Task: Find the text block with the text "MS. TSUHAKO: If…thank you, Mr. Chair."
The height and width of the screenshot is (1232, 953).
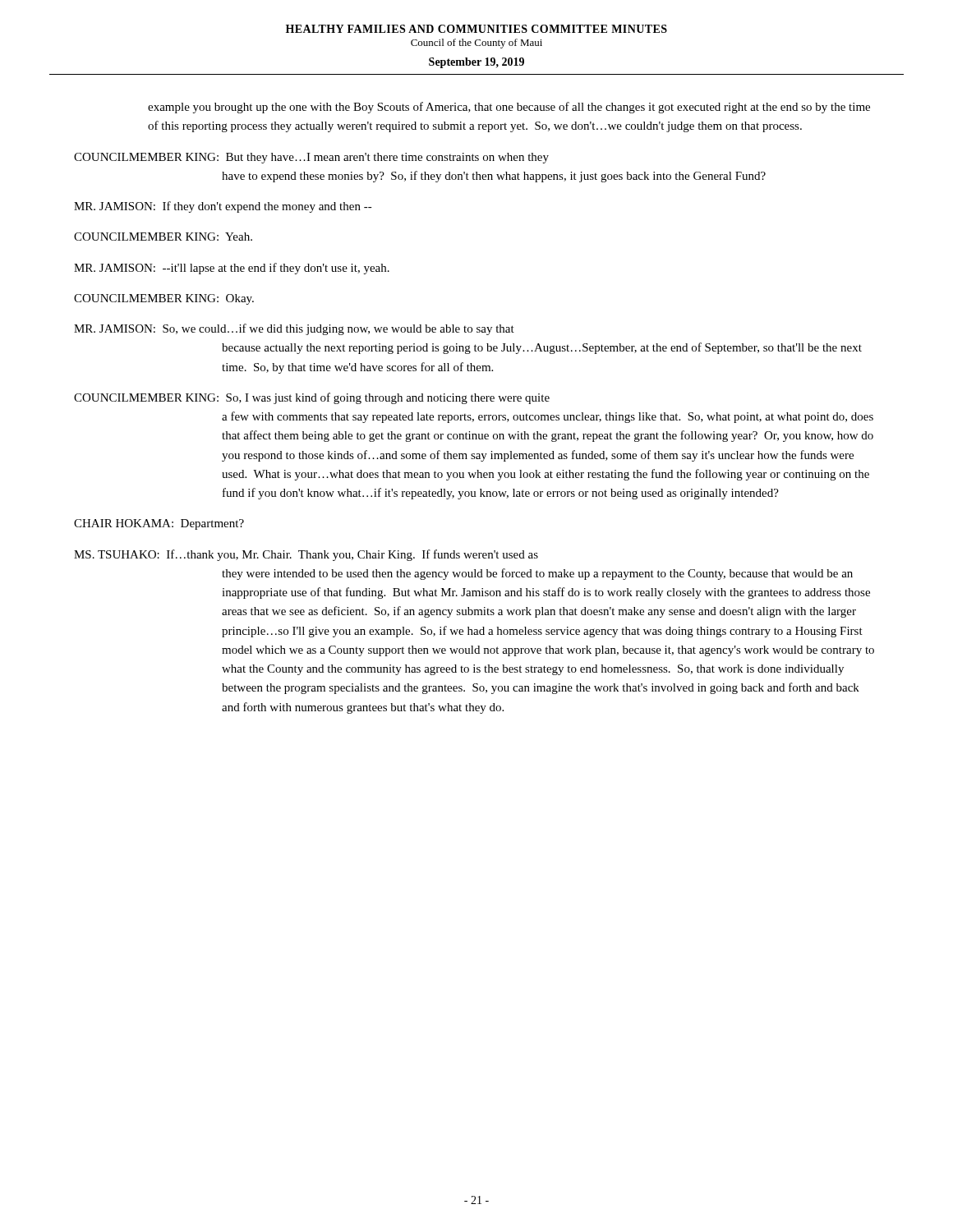Action: click(476, 632)
